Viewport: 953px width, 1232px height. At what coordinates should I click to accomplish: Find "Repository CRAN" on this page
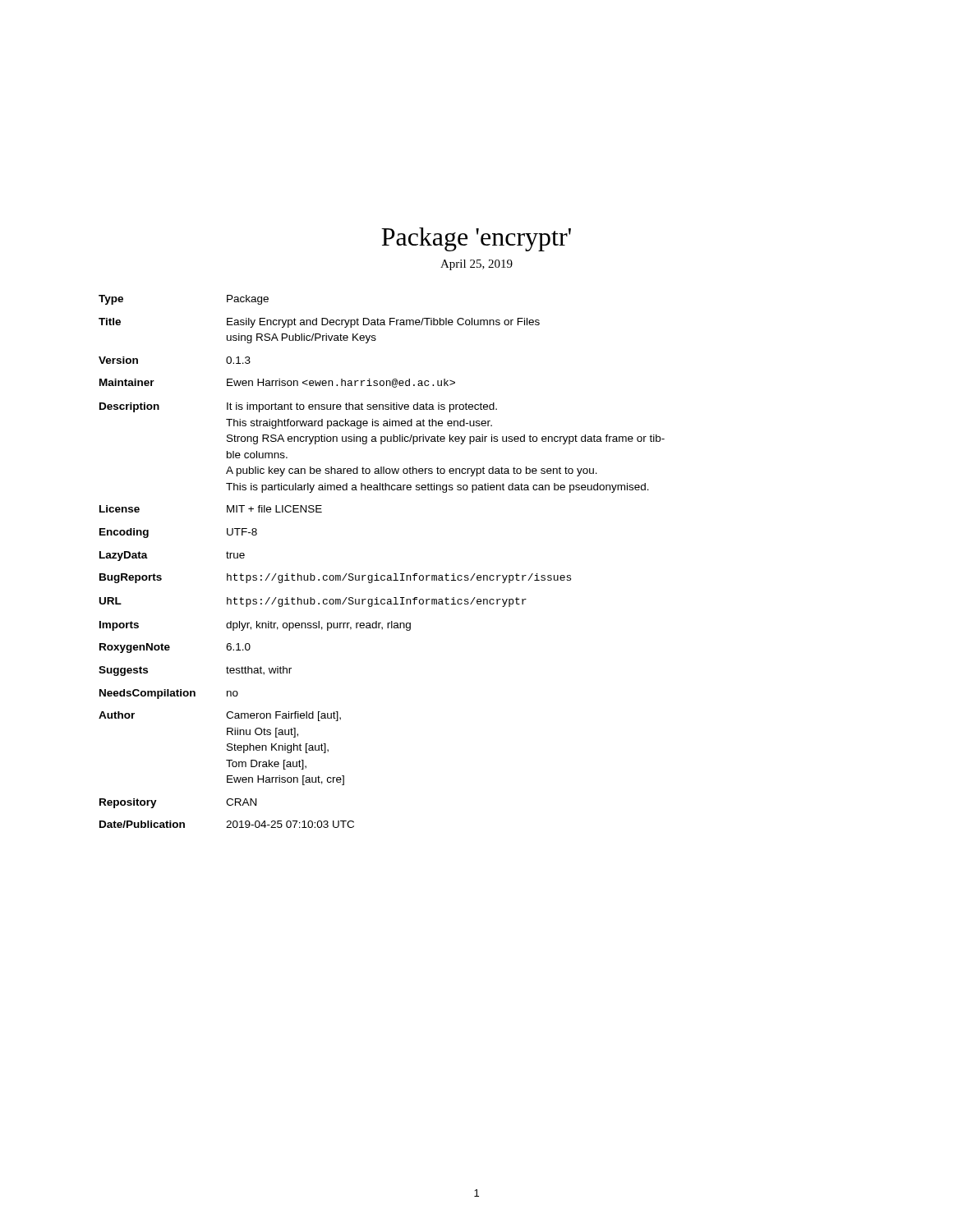click(x=126, y=803)
